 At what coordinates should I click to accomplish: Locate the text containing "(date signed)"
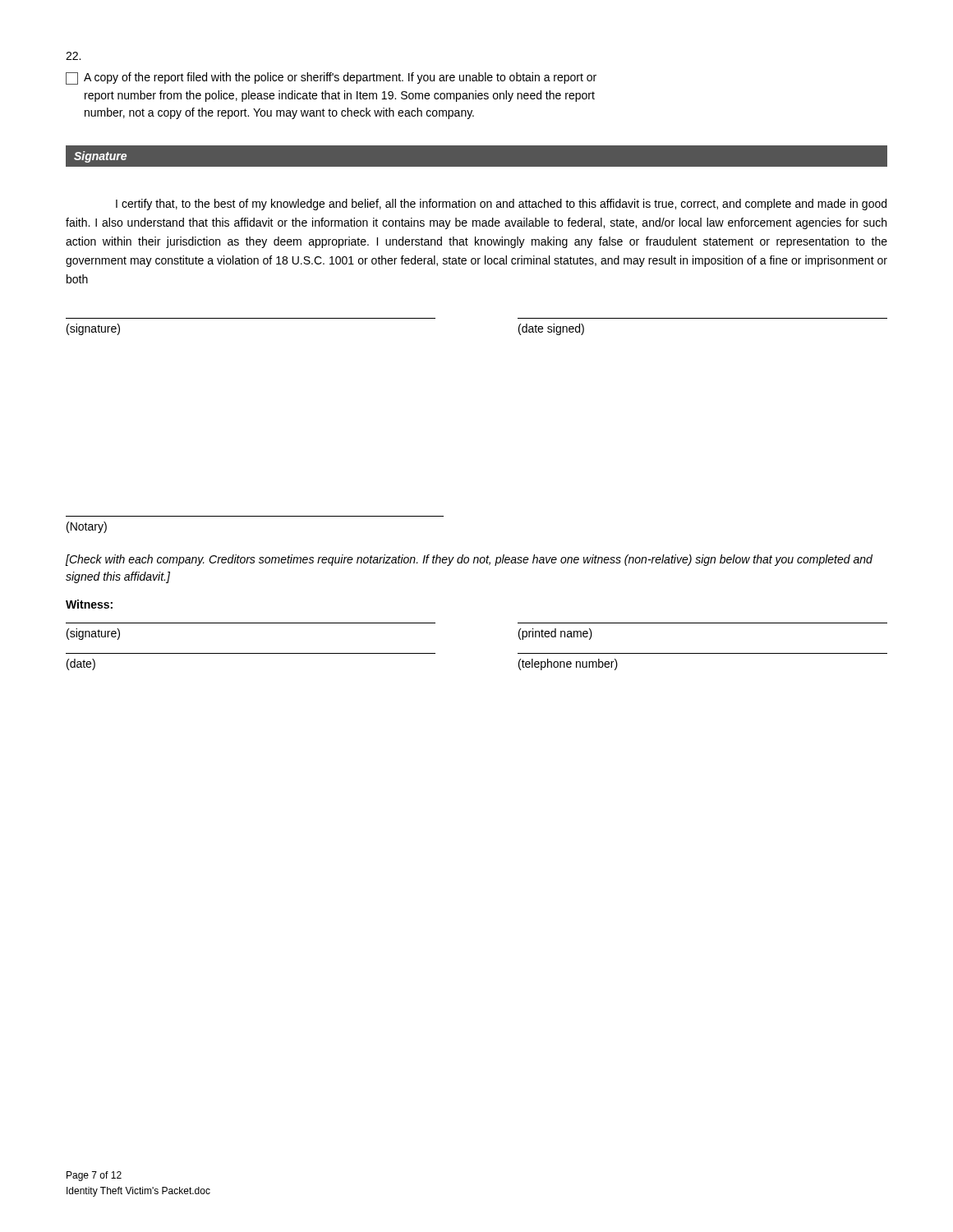tap(551, 328)
